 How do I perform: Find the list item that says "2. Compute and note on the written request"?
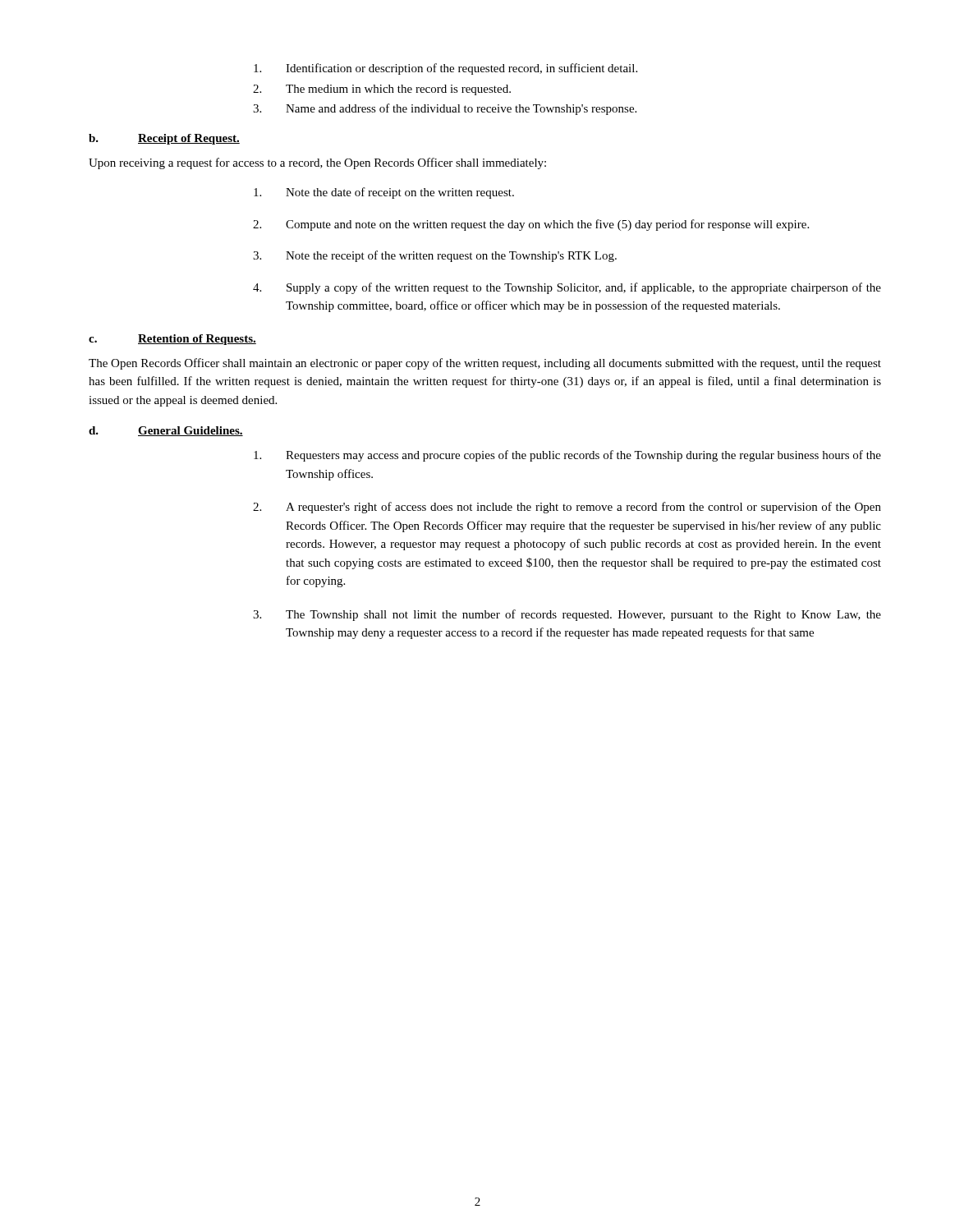click(531, 224)
